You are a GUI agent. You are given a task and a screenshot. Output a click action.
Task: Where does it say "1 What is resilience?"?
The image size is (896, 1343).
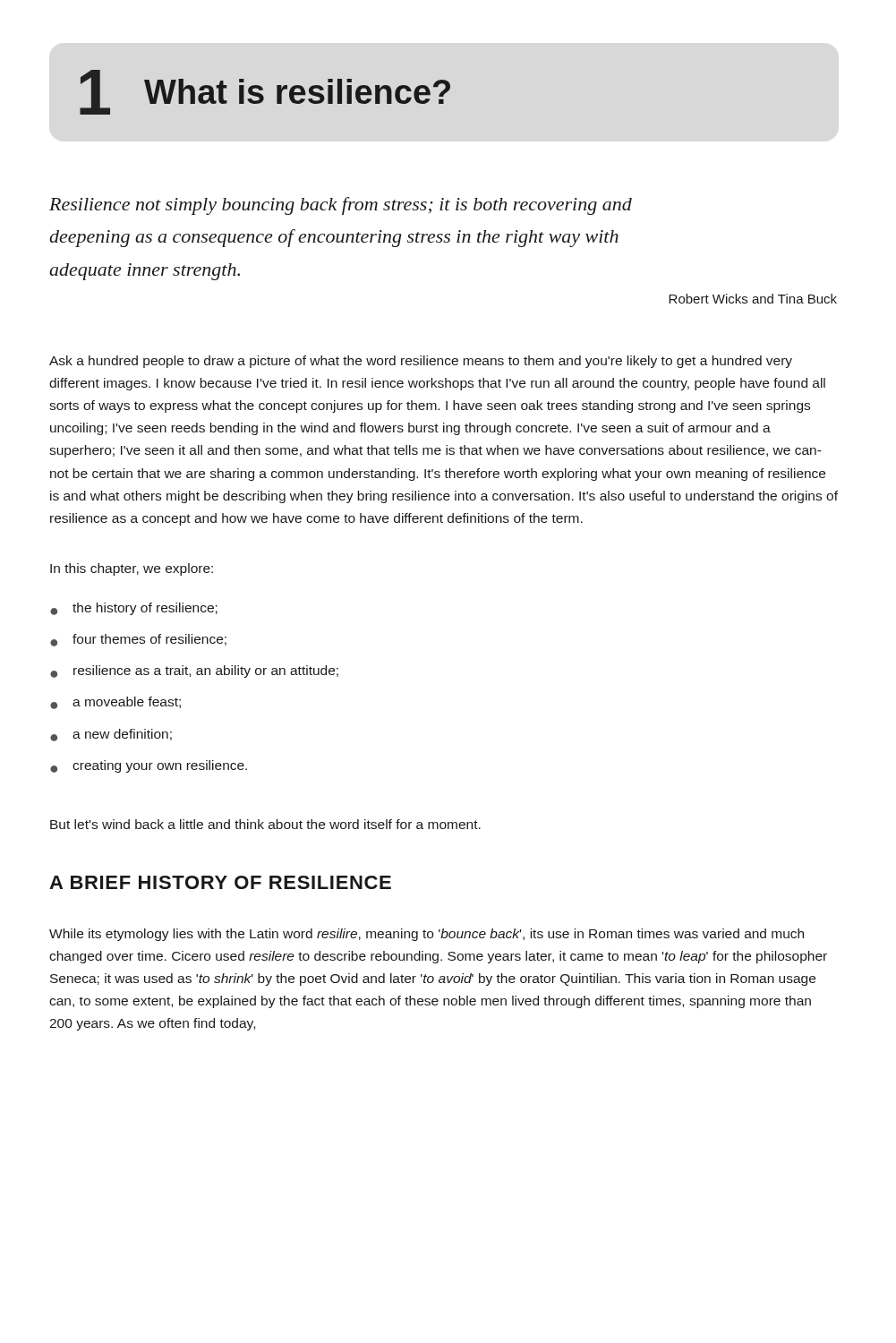pos(264,92)
